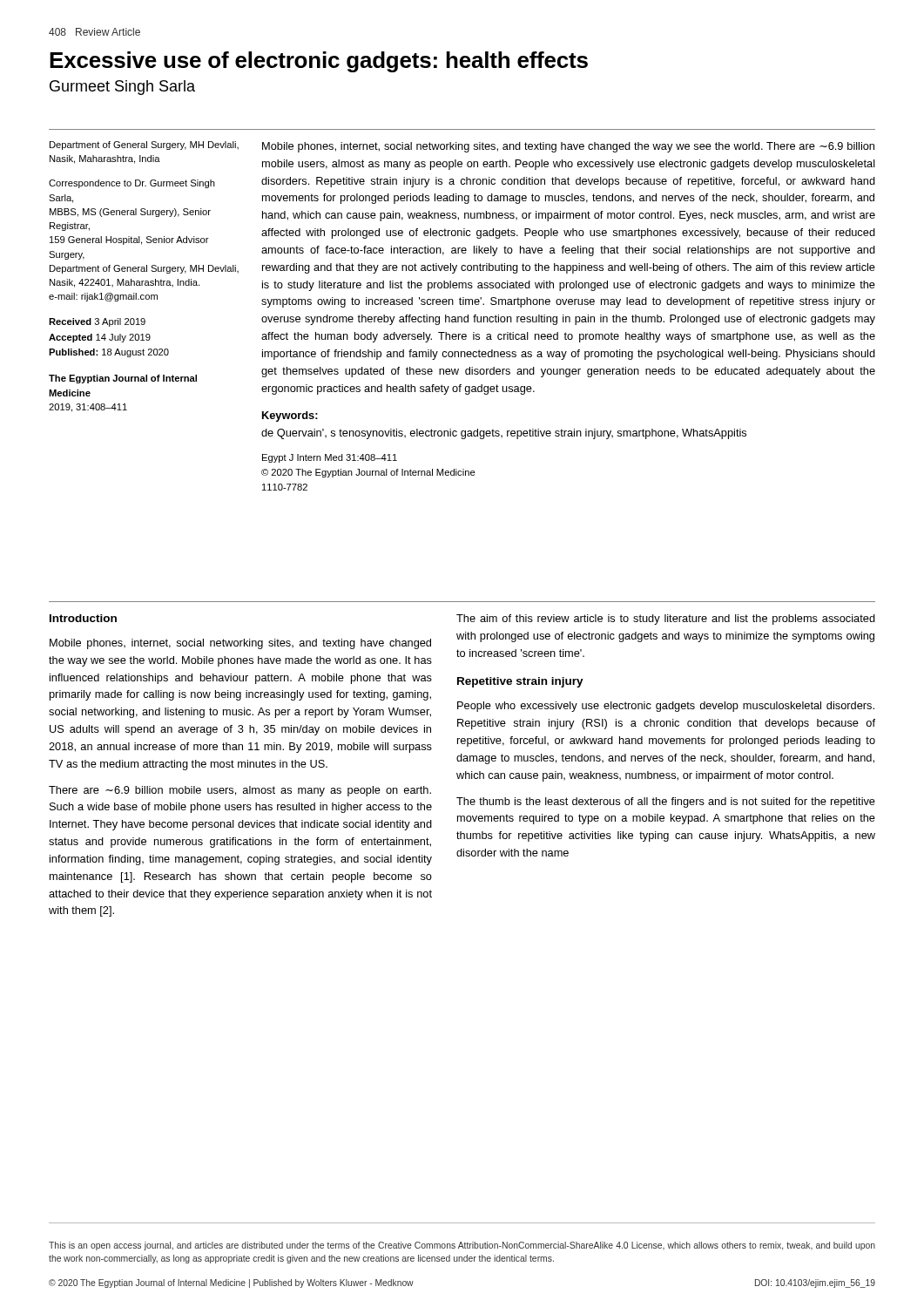Click on the text block that says "People who excessively use"
The image size is (924, 1307).
[x=666, y=741]
